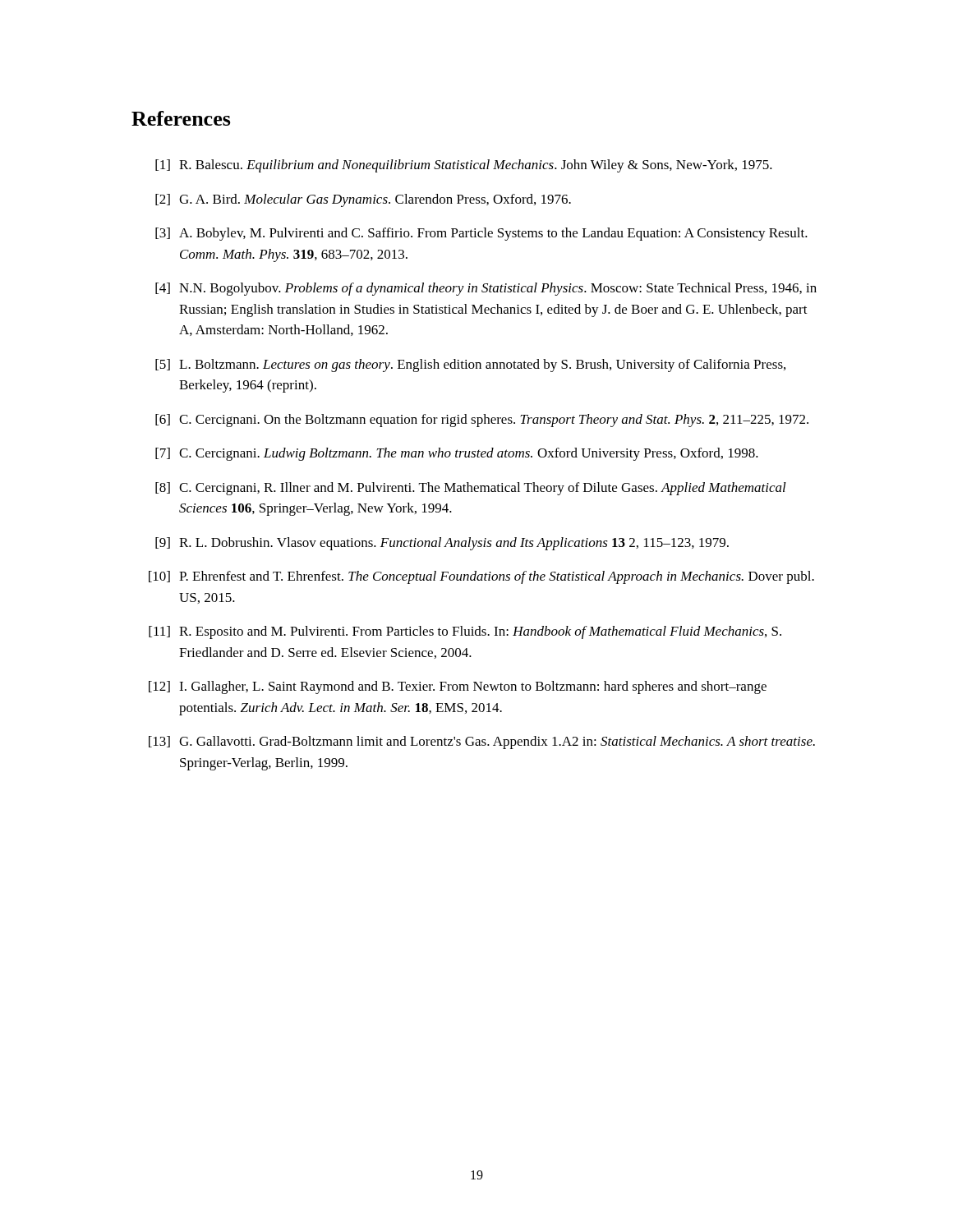953x1232 pixels.
Task: Find the list item with the text "[3] A. Bobylev, M. Pulvirenti and C. Saffirio."
Action: [476, 244]
